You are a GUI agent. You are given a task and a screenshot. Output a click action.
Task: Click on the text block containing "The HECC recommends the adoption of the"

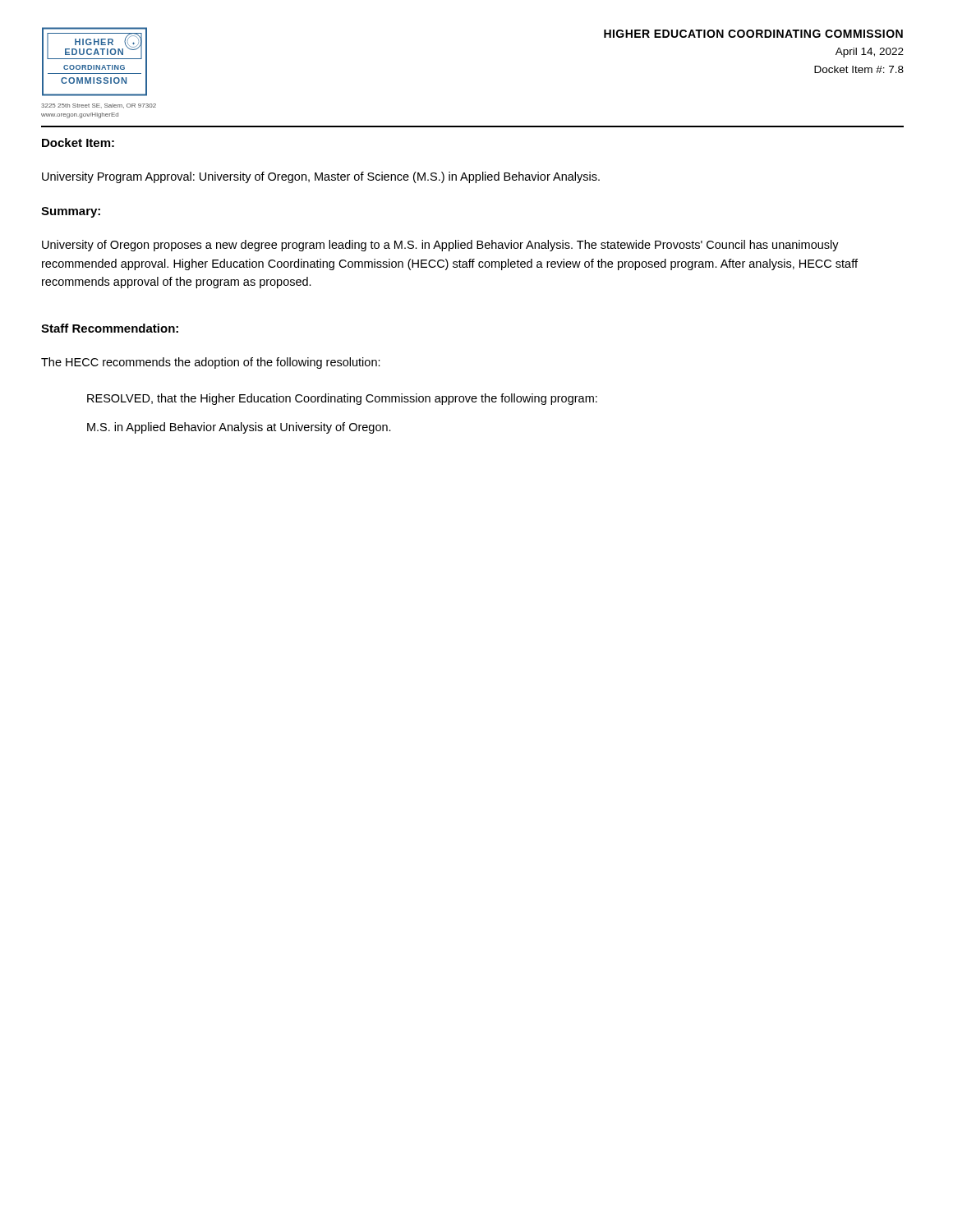coord(211,362)
